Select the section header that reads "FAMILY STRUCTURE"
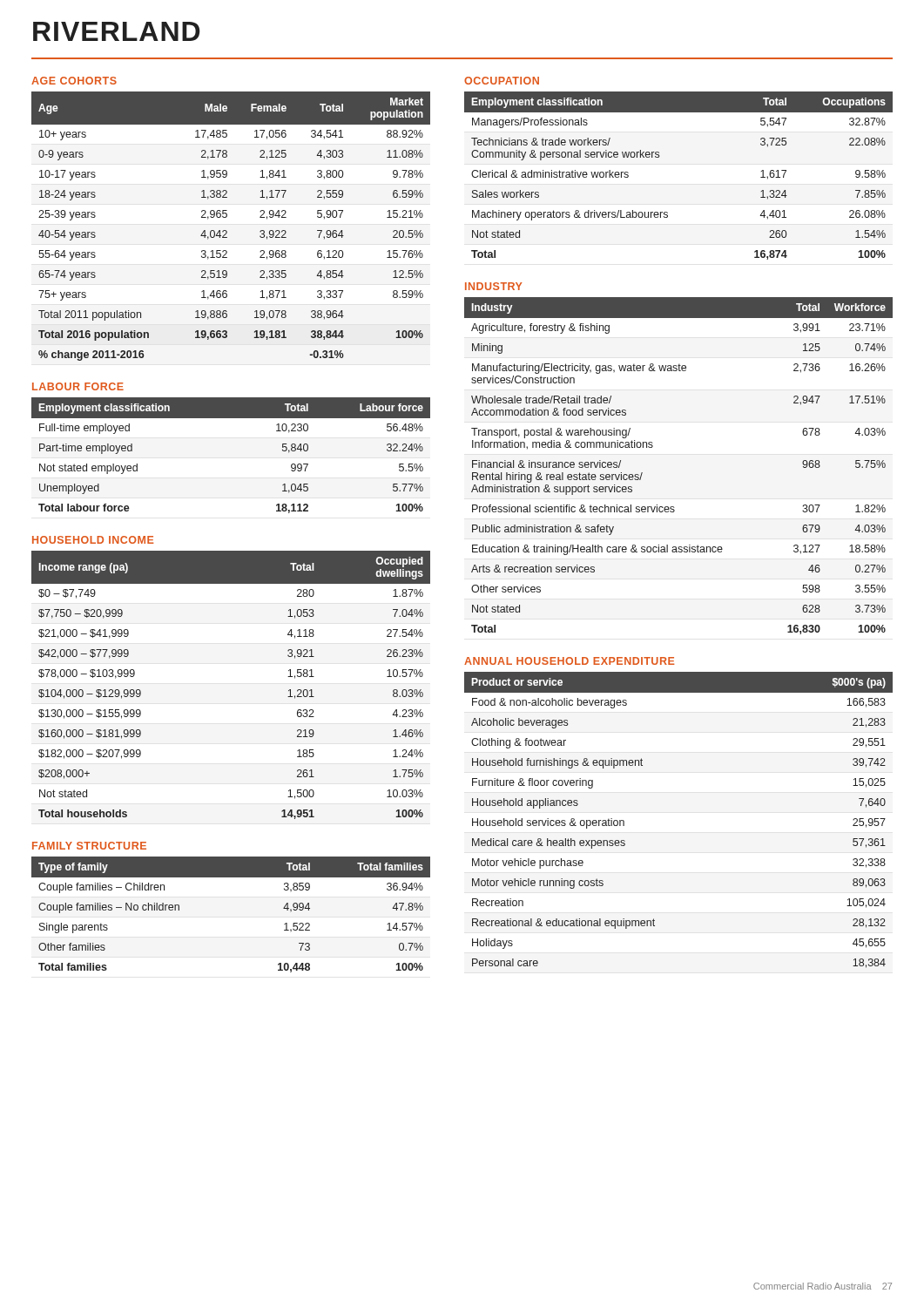The image size is (924, 1307). click(89, 846)
